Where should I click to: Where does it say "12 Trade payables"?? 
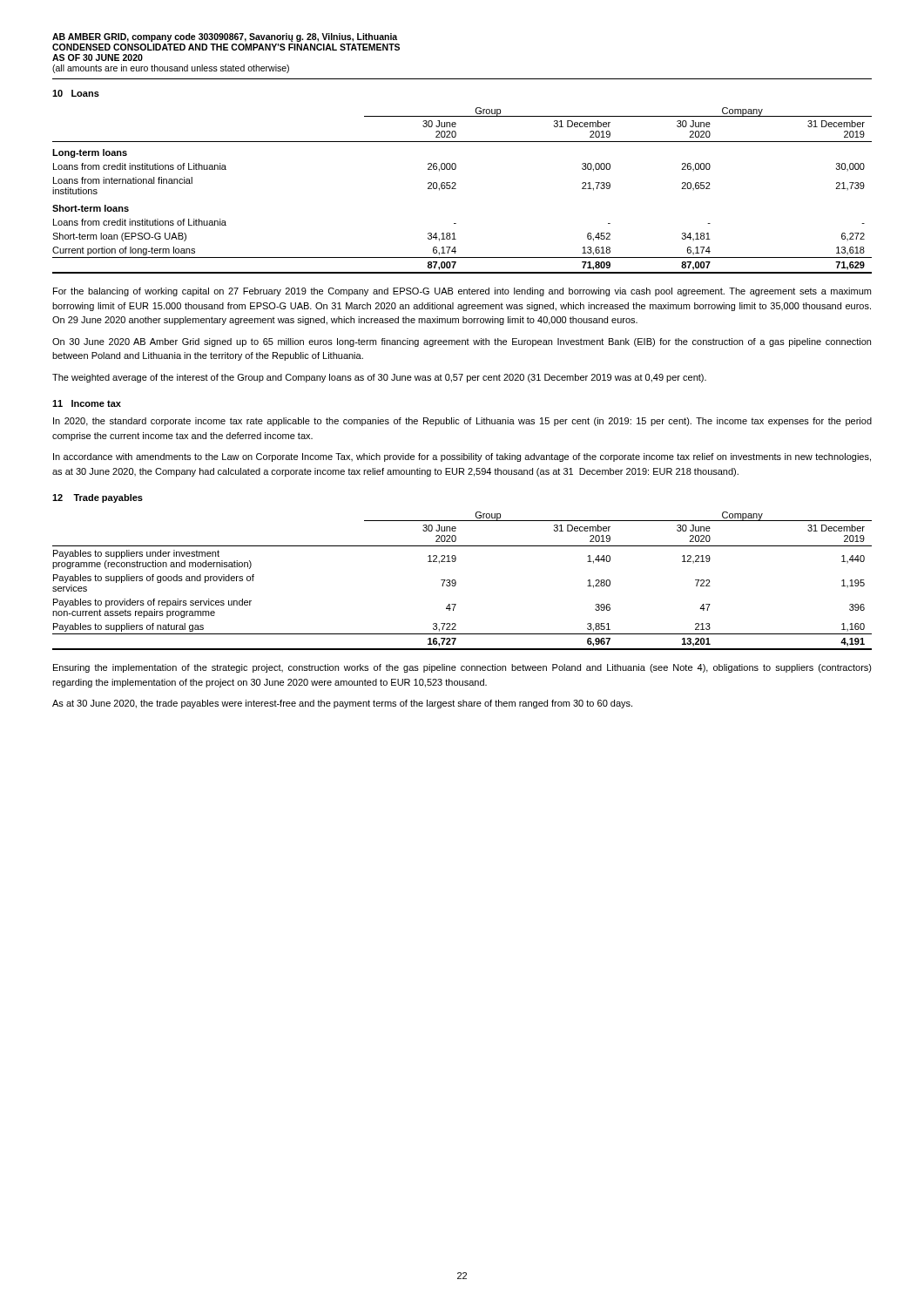point(98,498)
